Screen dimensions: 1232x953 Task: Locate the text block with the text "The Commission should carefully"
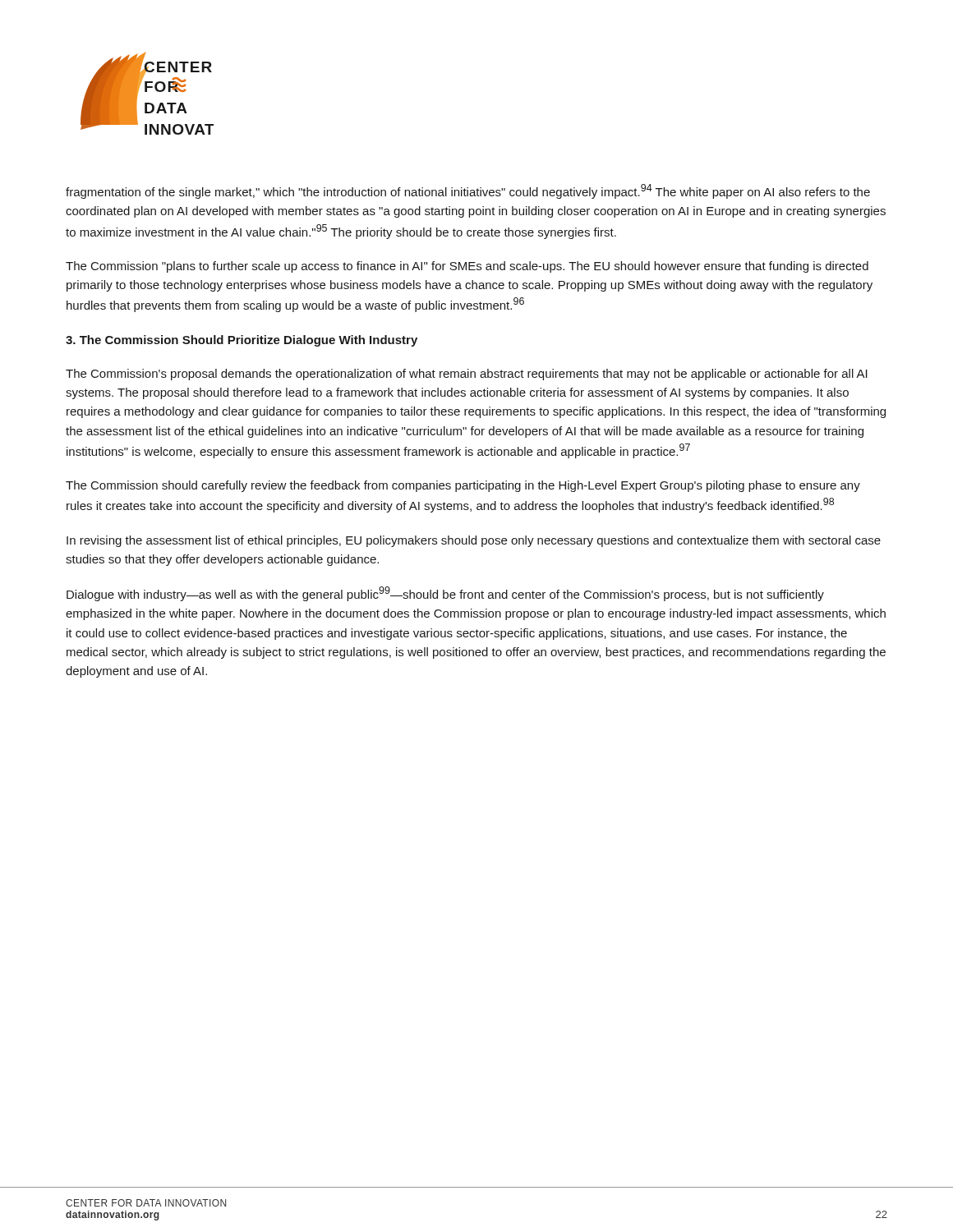pos(476,495)
